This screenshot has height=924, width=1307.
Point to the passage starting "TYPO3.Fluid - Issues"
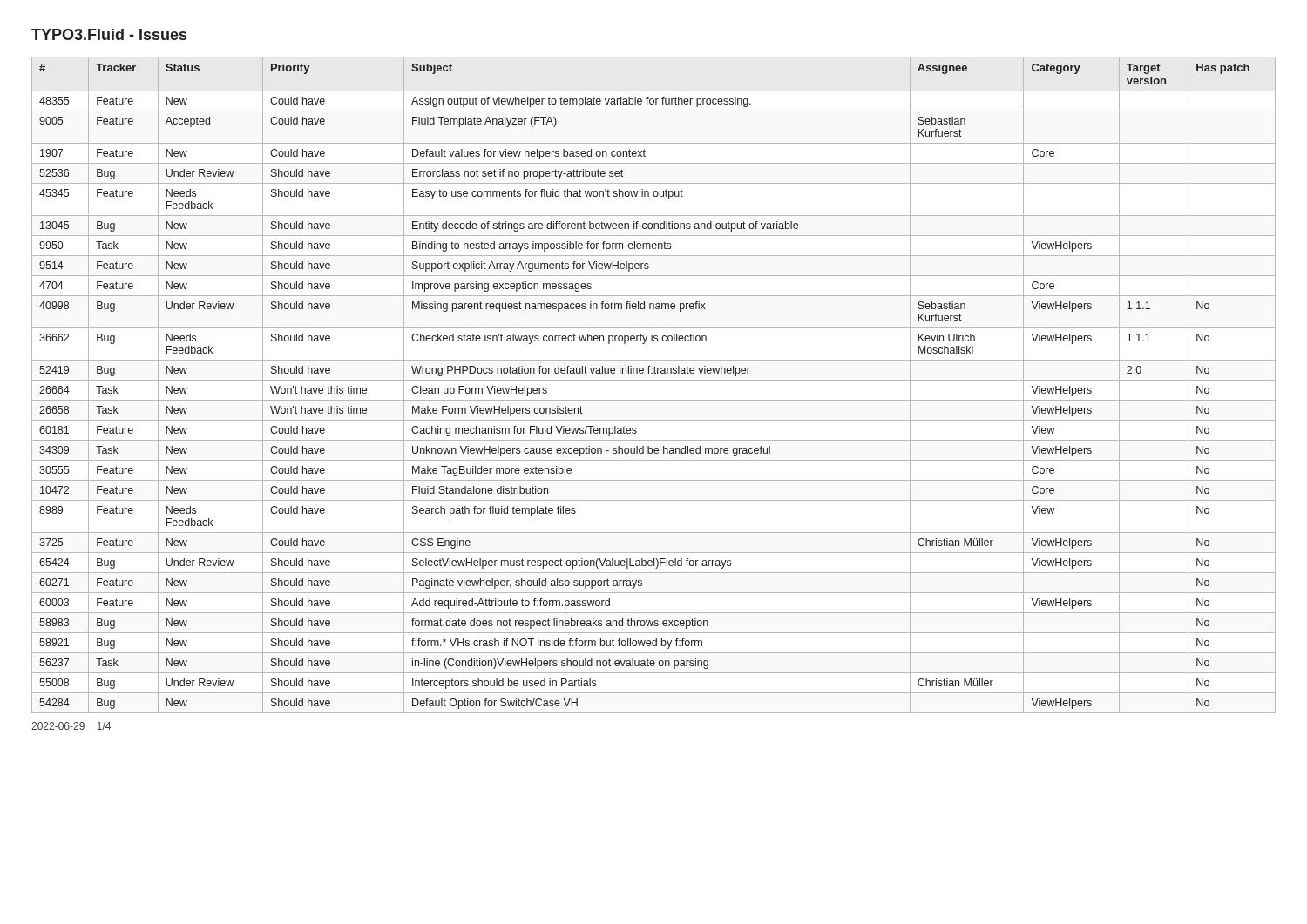coord(109,35)
